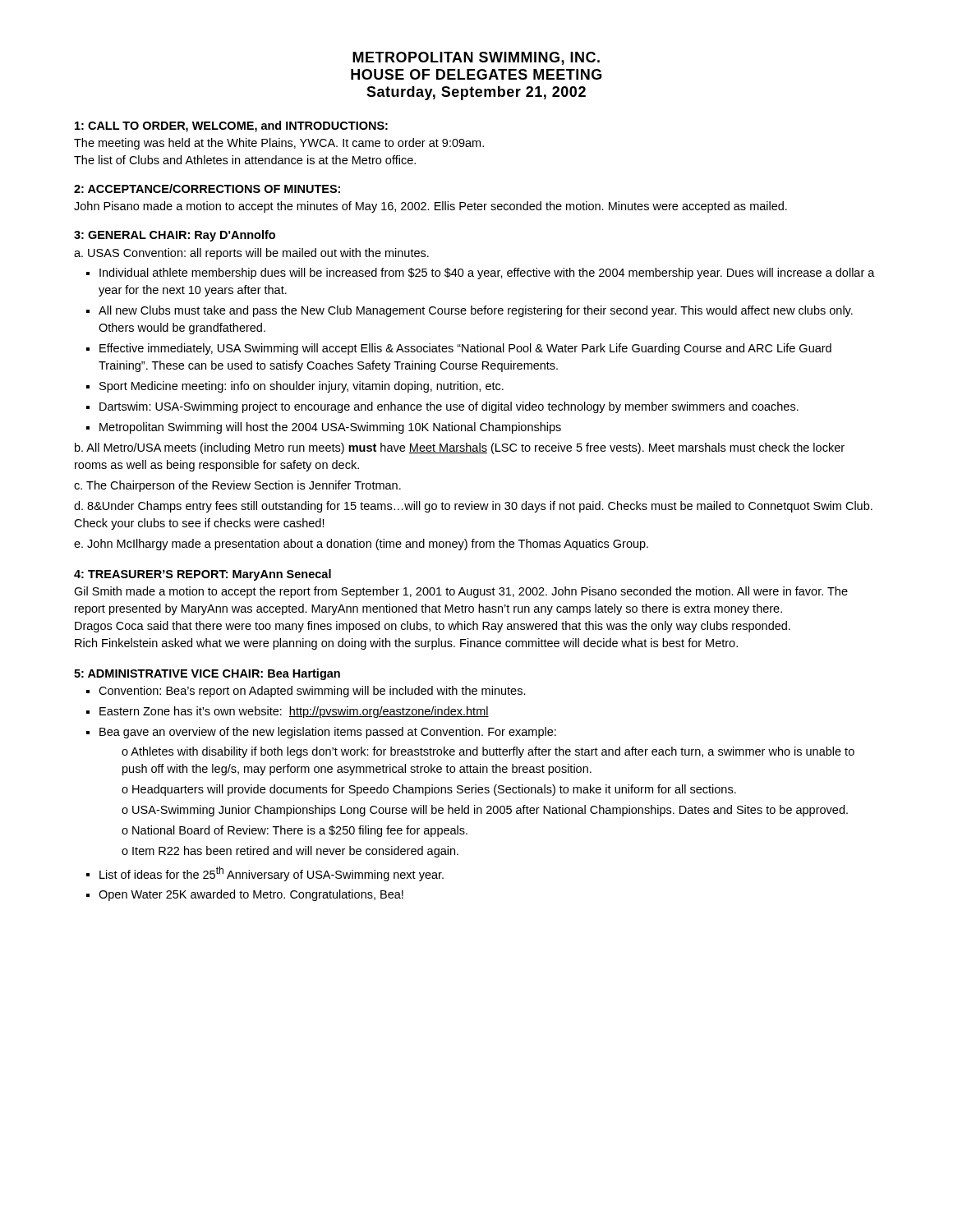Locate the block starting "Bea gave an overview of the new legislation"
The width and height of the screenshot is (953, 1232).
489,793
